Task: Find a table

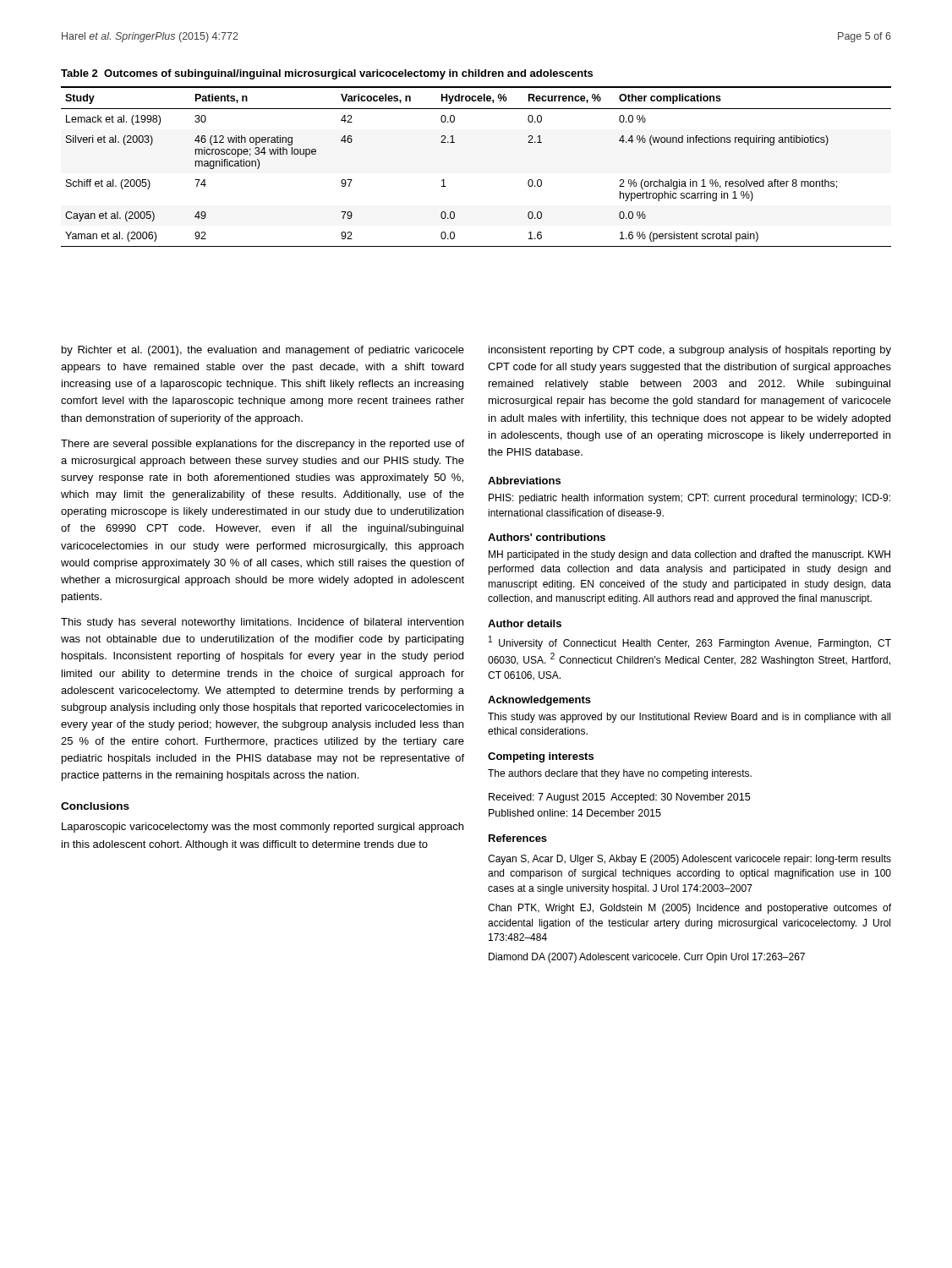Action: pos(476,167)
